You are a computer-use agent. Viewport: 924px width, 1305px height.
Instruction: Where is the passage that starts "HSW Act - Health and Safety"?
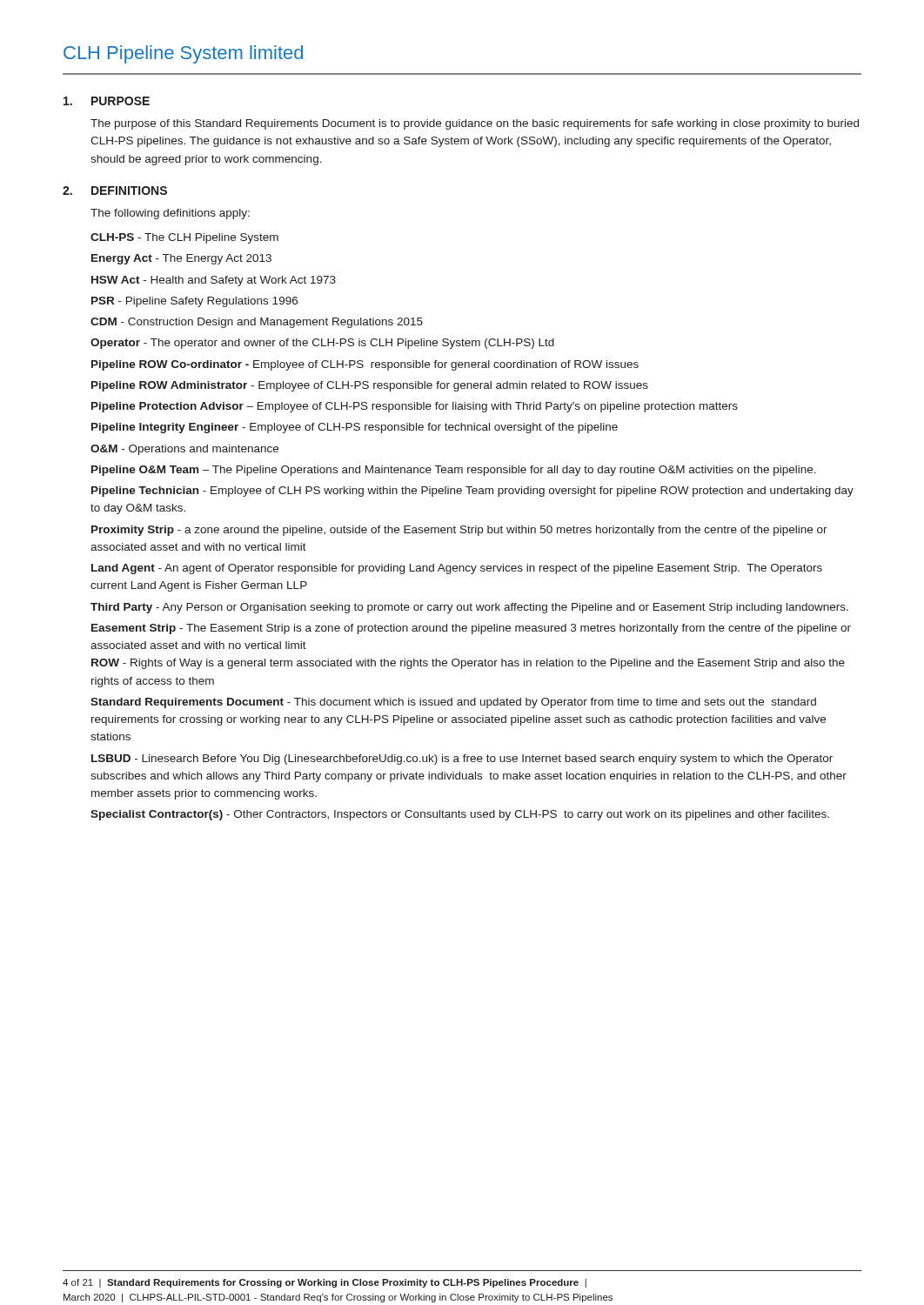pyautogui.click(x=213, y=279)
